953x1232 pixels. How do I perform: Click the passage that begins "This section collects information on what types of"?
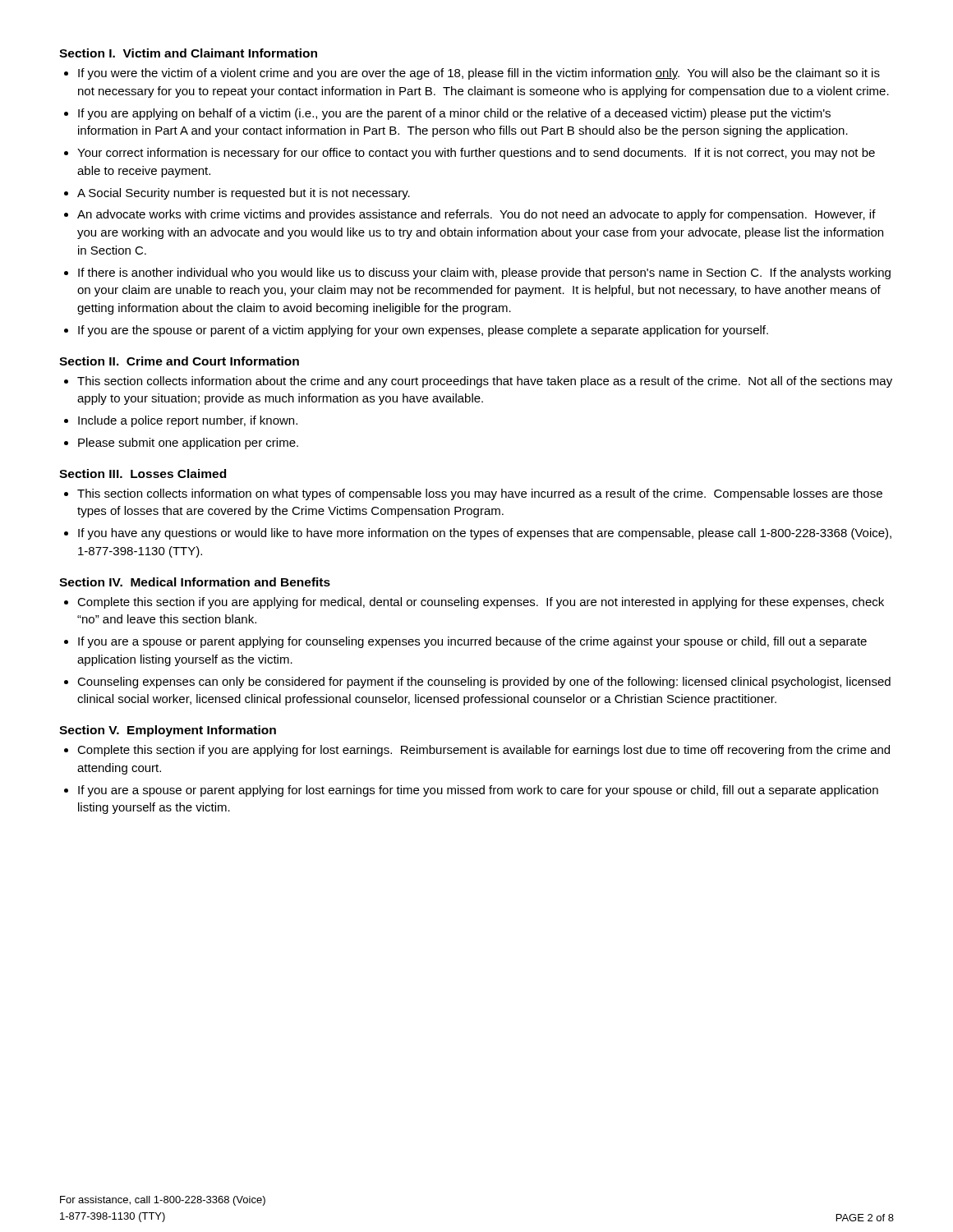pos(480,502)
